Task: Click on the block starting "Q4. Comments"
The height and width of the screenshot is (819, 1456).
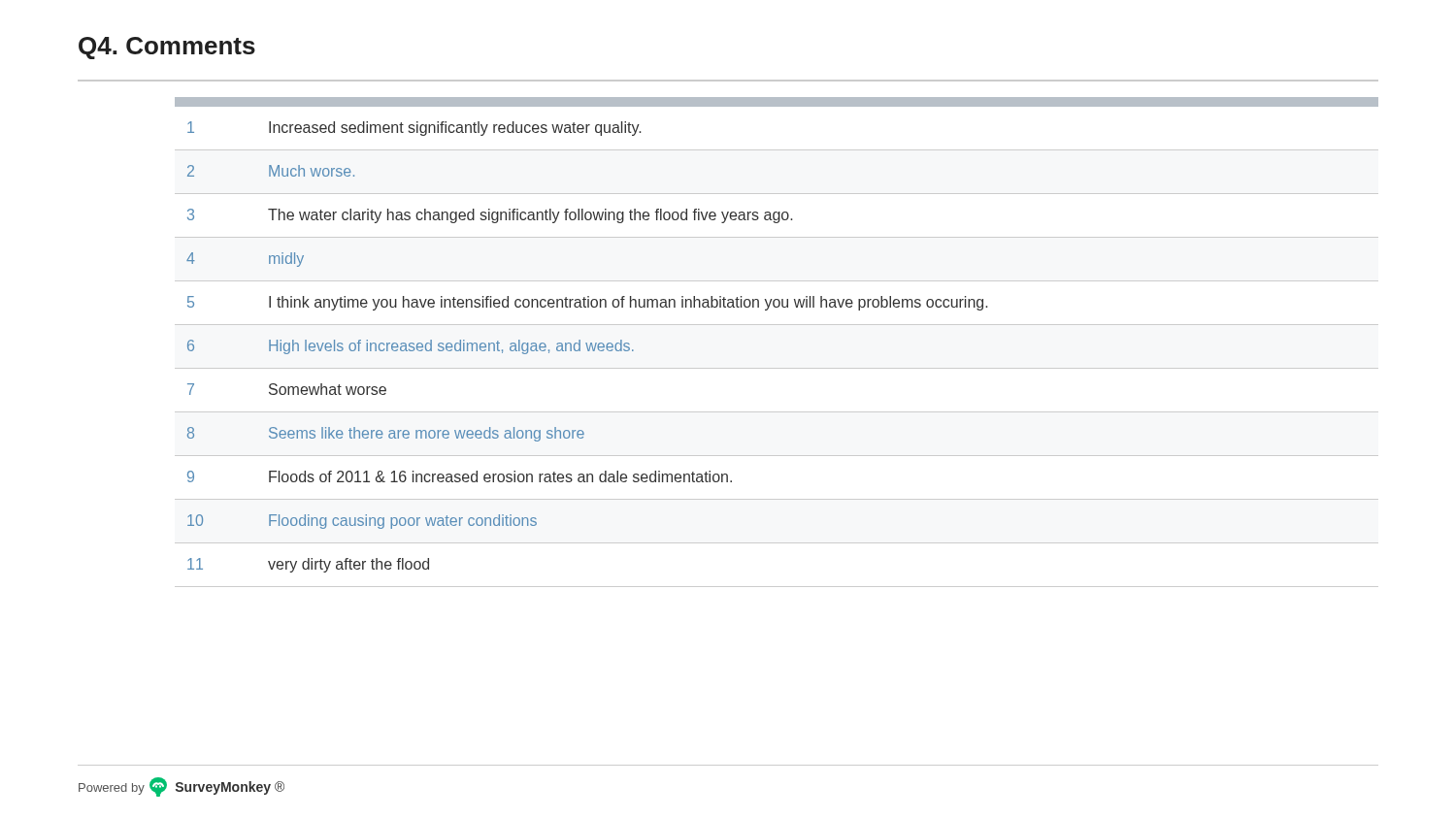Action: pos(167,46)
